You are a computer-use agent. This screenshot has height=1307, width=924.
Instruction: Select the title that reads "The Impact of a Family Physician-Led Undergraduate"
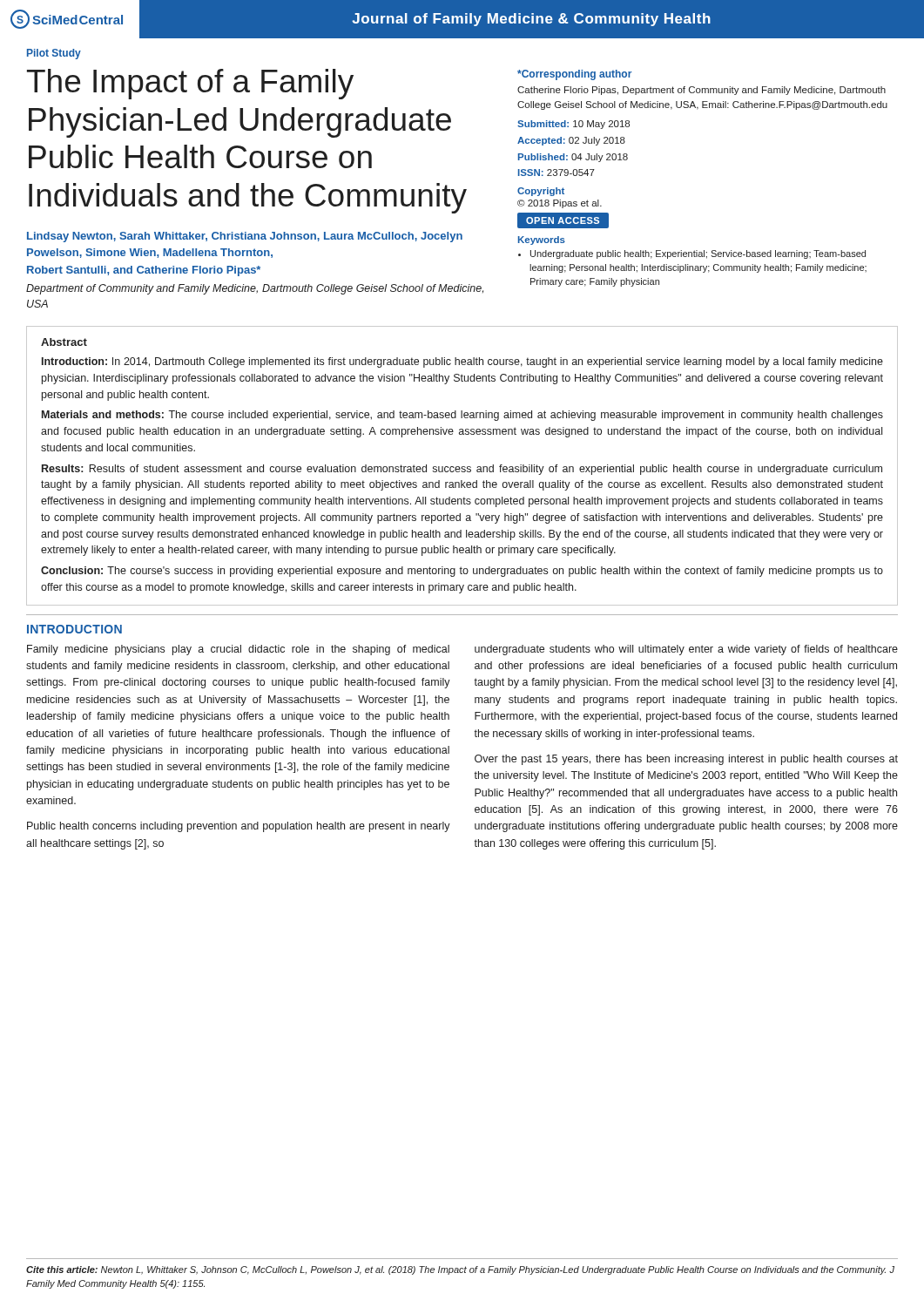(246, 139)
